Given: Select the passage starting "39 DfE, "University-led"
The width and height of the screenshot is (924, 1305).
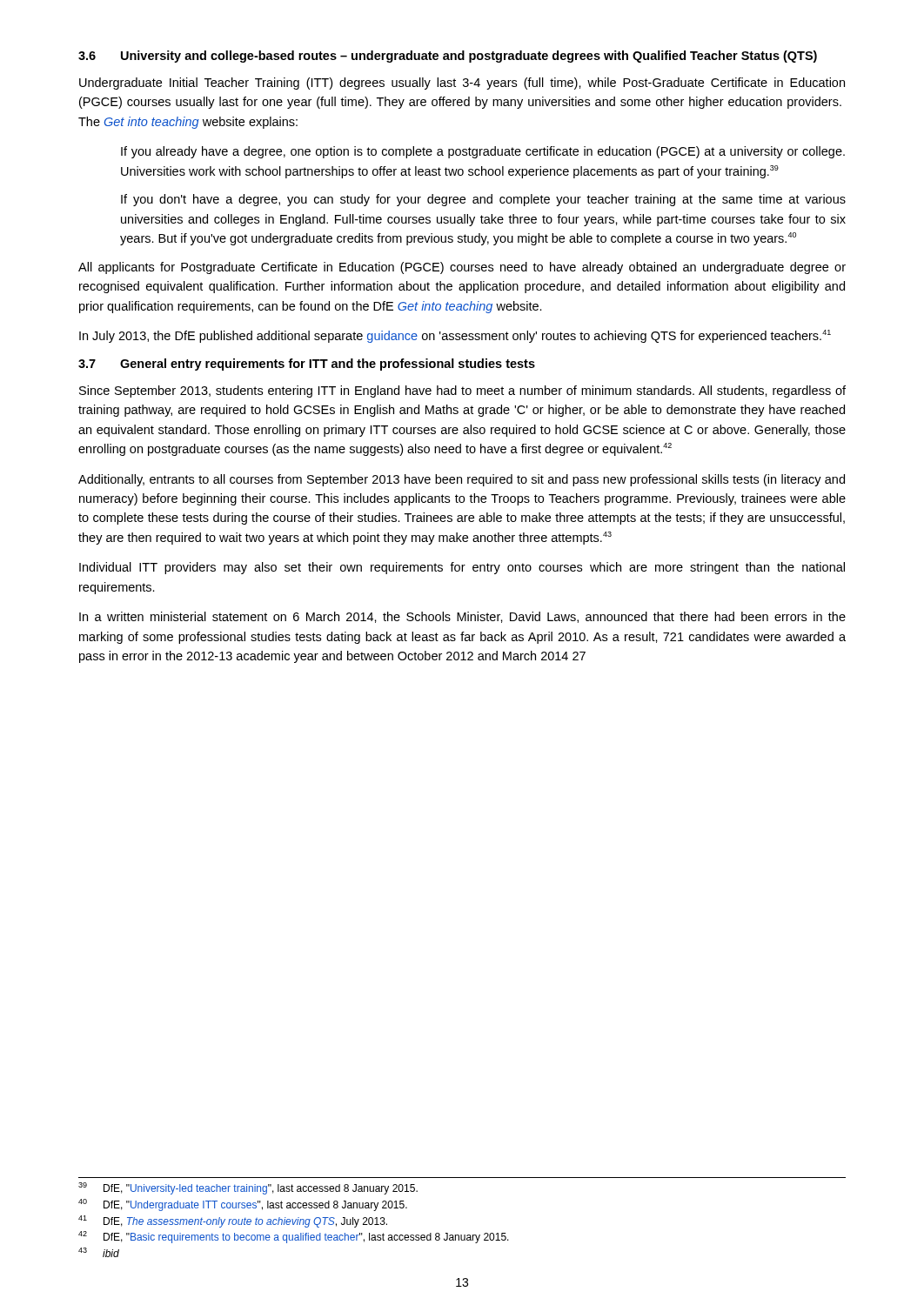Looking at the screenshot, I should click(462, 1189).
